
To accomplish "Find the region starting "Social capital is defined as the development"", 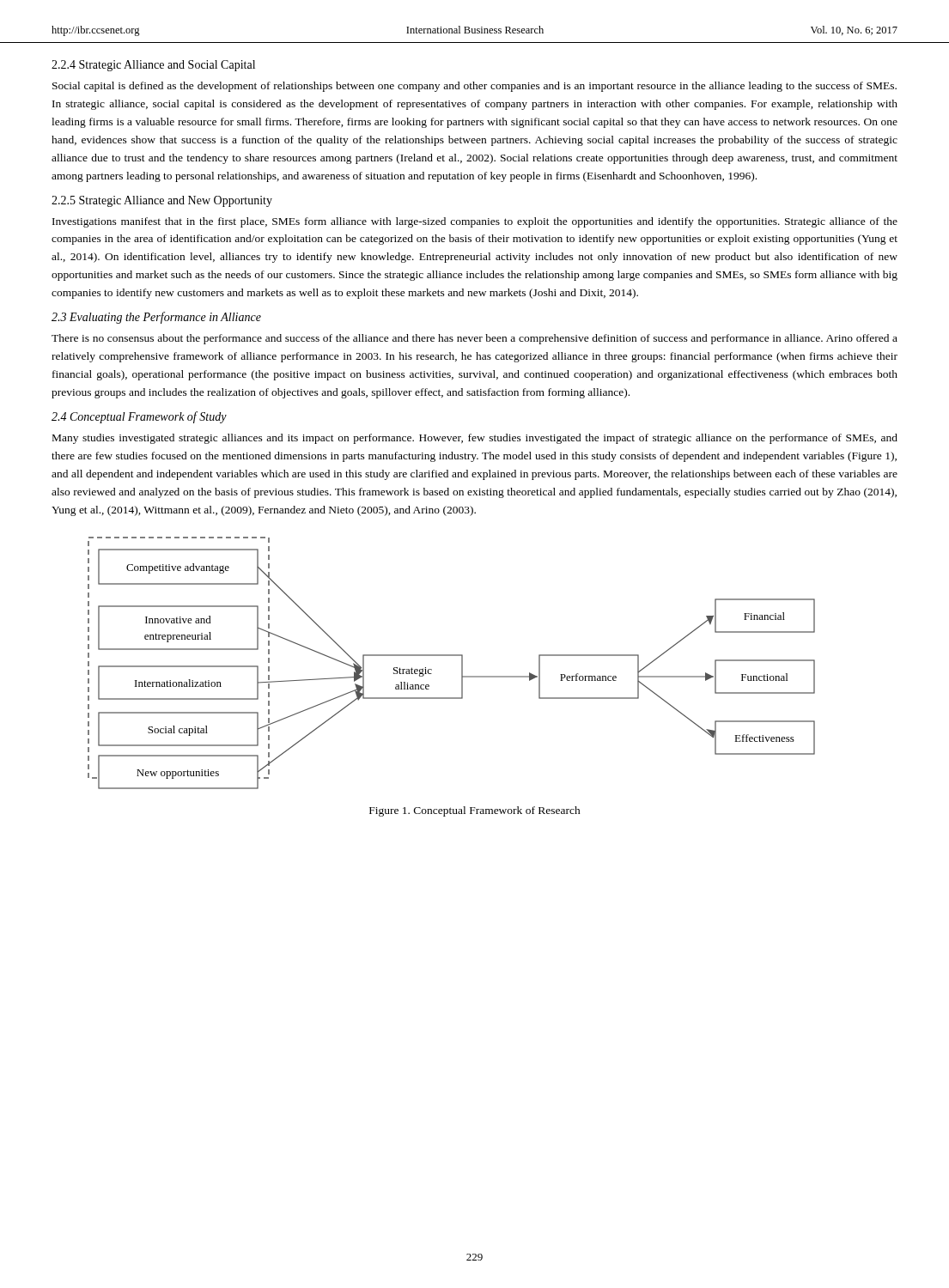I will (474, 130).
